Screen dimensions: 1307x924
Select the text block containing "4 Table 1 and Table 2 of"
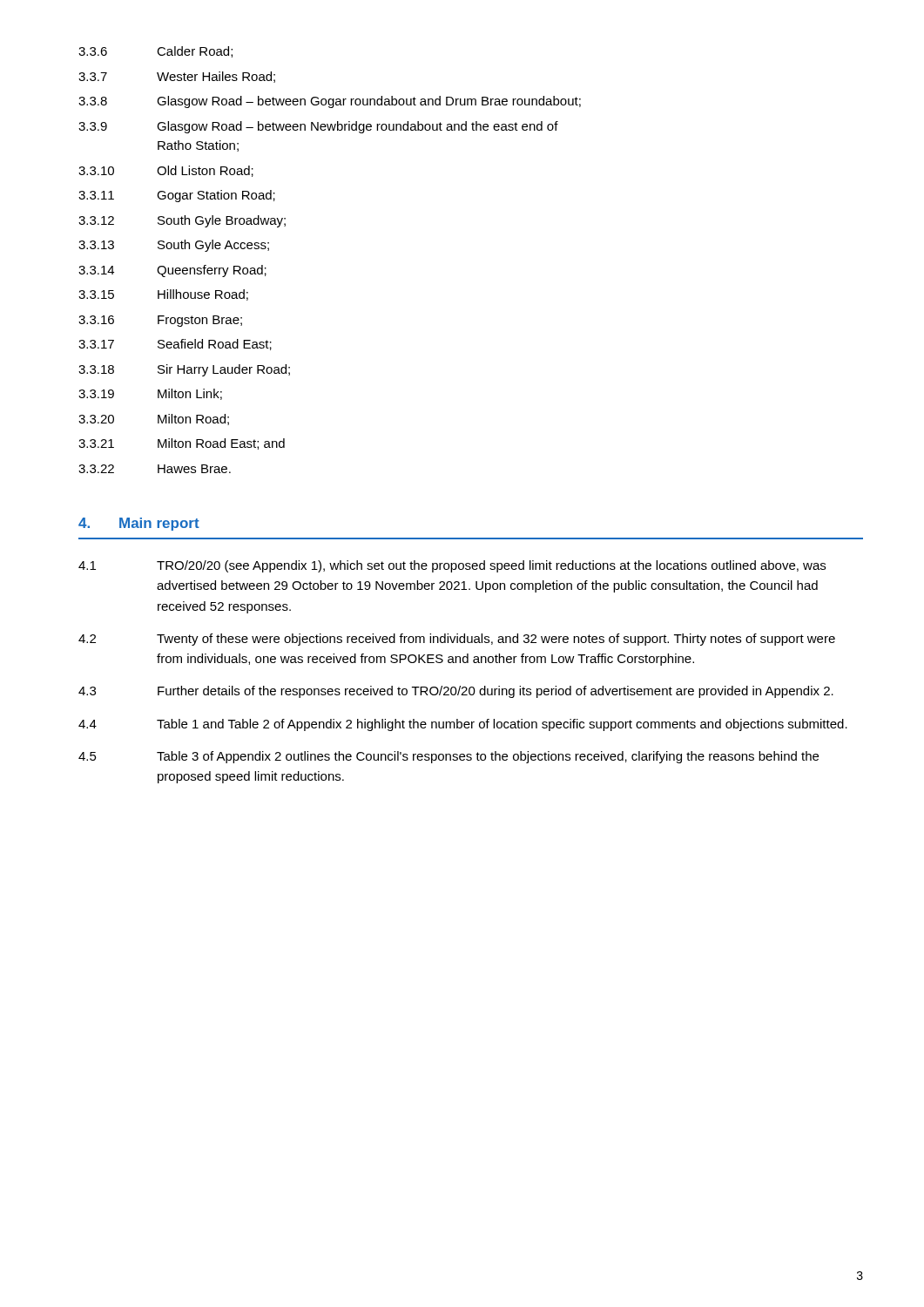point(463,723)
